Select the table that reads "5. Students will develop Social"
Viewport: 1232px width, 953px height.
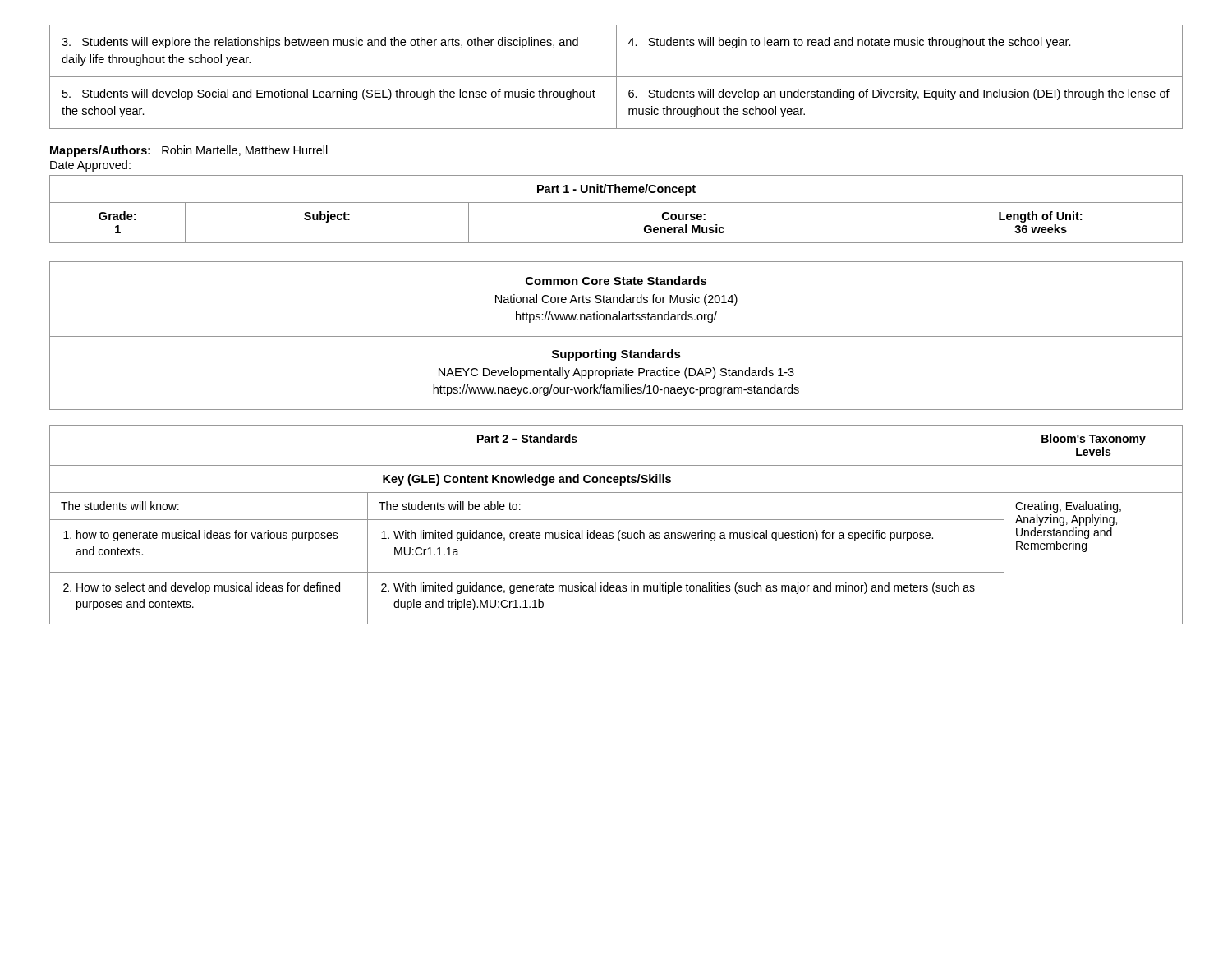[x=616, y=77]
